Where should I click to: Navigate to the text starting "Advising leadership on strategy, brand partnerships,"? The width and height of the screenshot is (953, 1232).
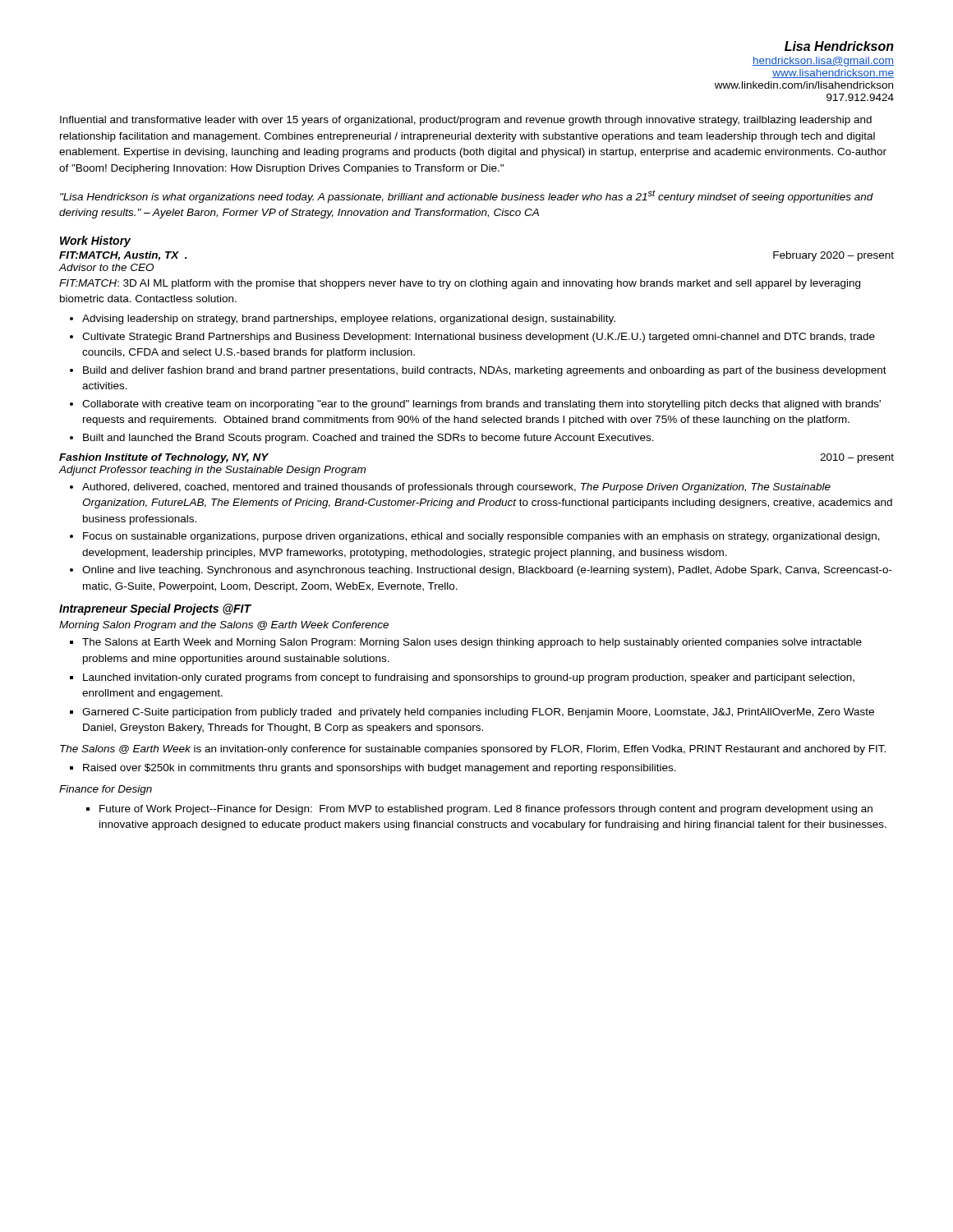tap(349, 318)
